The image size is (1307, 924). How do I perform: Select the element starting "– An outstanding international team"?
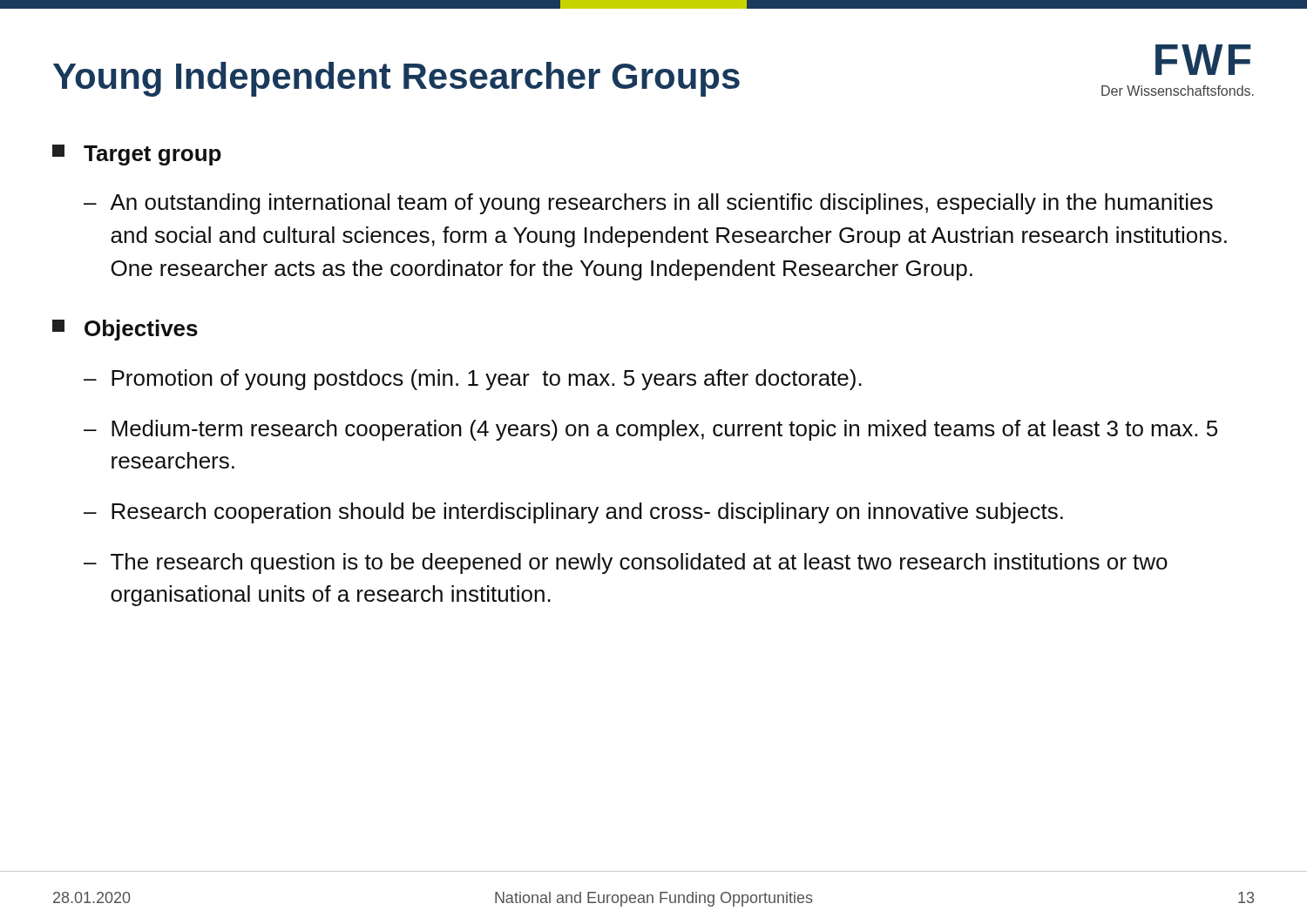pyautogui.click(x=669, y=236)
